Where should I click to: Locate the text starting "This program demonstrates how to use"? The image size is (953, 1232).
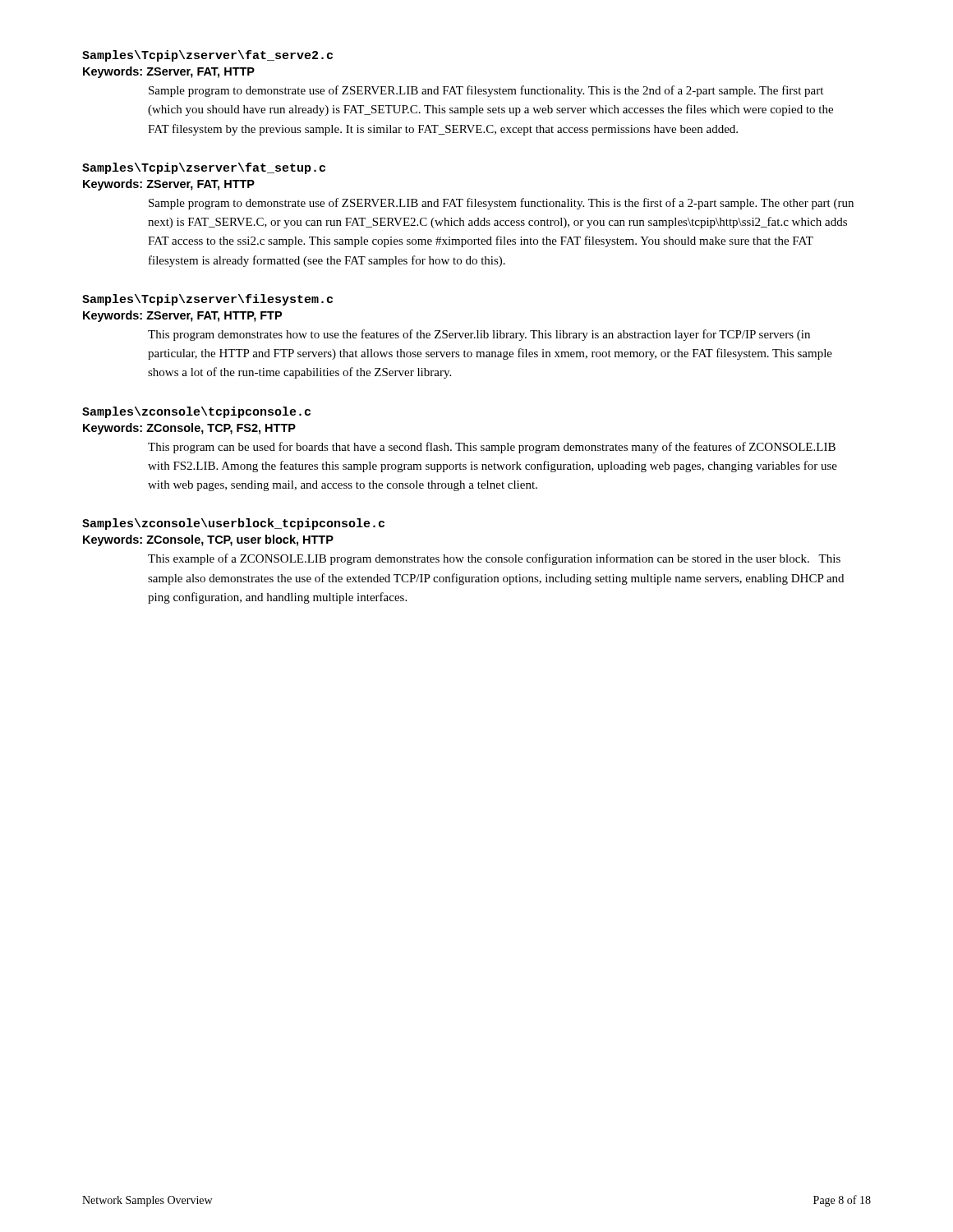(490, 353)
